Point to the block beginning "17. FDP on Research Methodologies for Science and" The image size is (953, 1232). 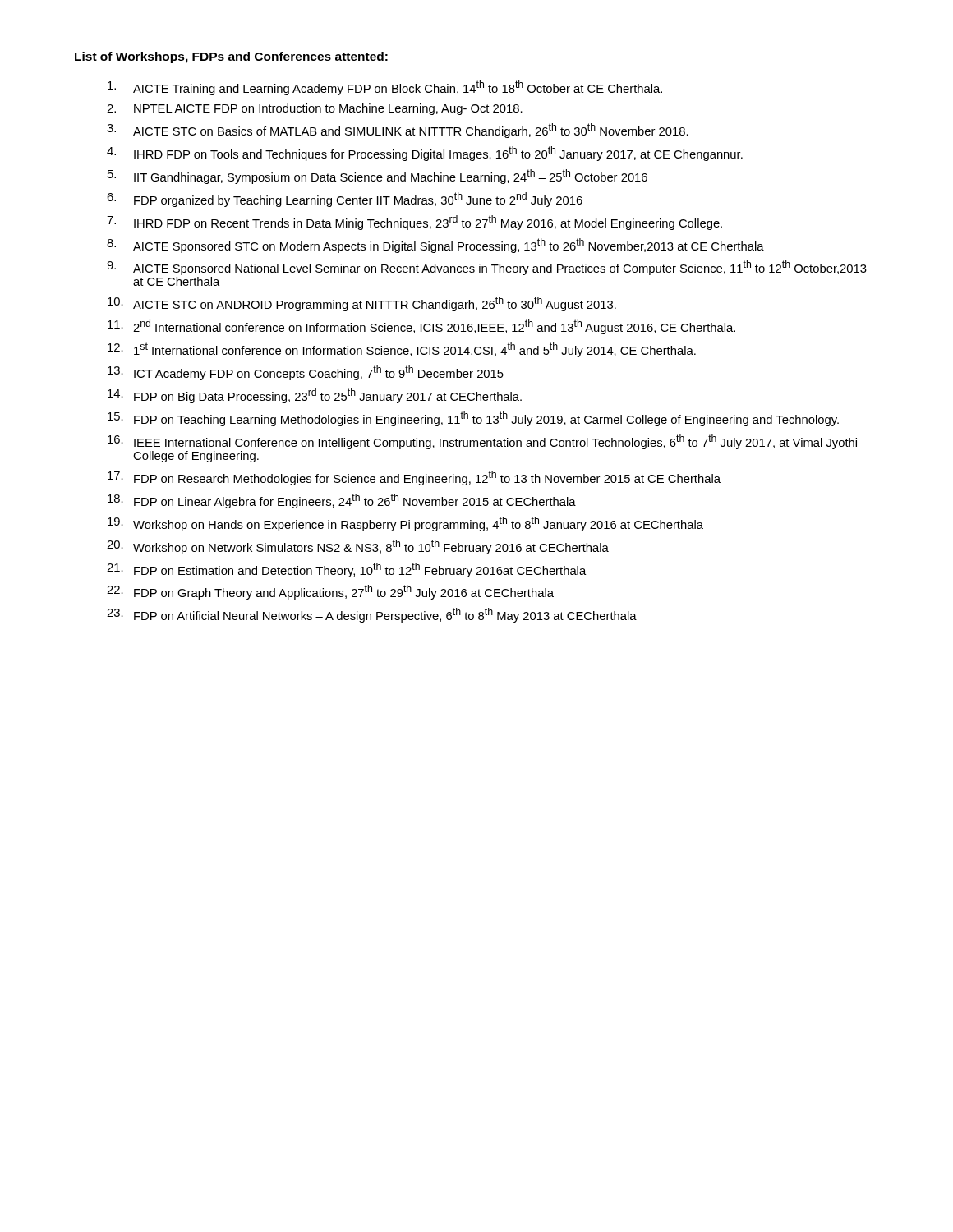pyautogui.click(x=493, y=477)
